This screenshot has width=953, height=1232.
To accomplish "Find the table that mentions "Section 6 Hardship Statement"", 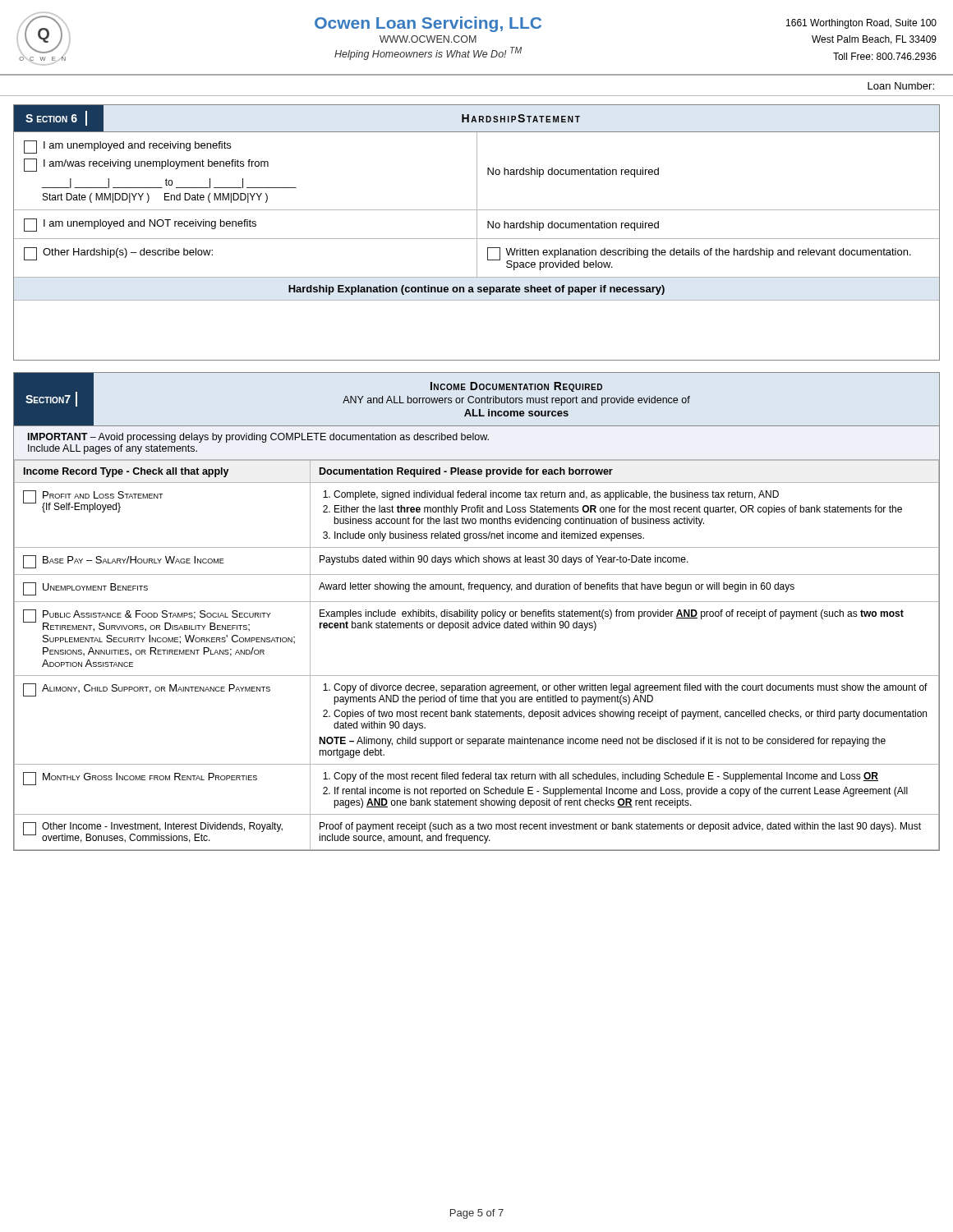I will (476, 232).
